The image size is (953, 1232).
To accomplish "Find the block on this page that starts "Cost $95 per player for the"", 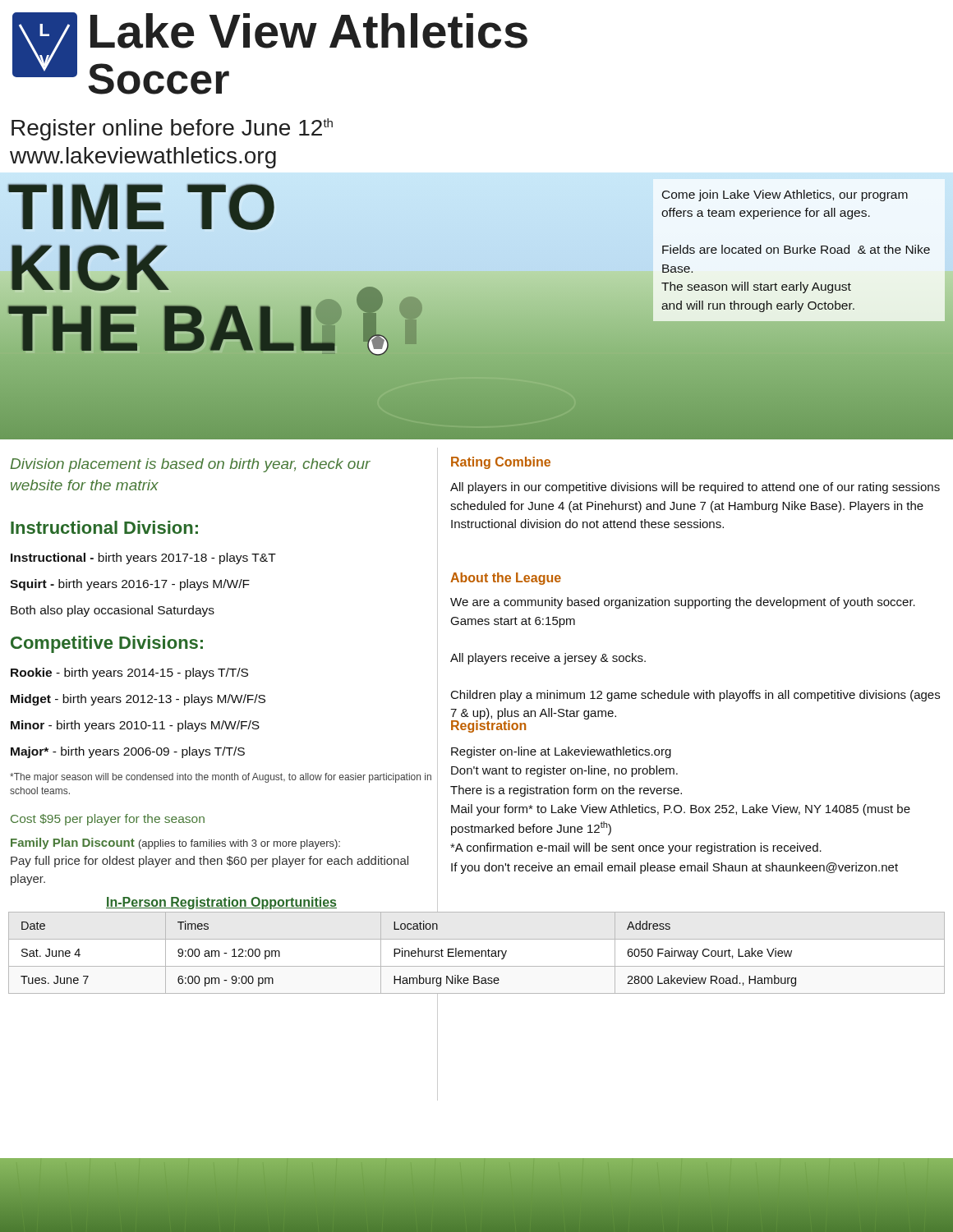I will (x=108, y=818).
